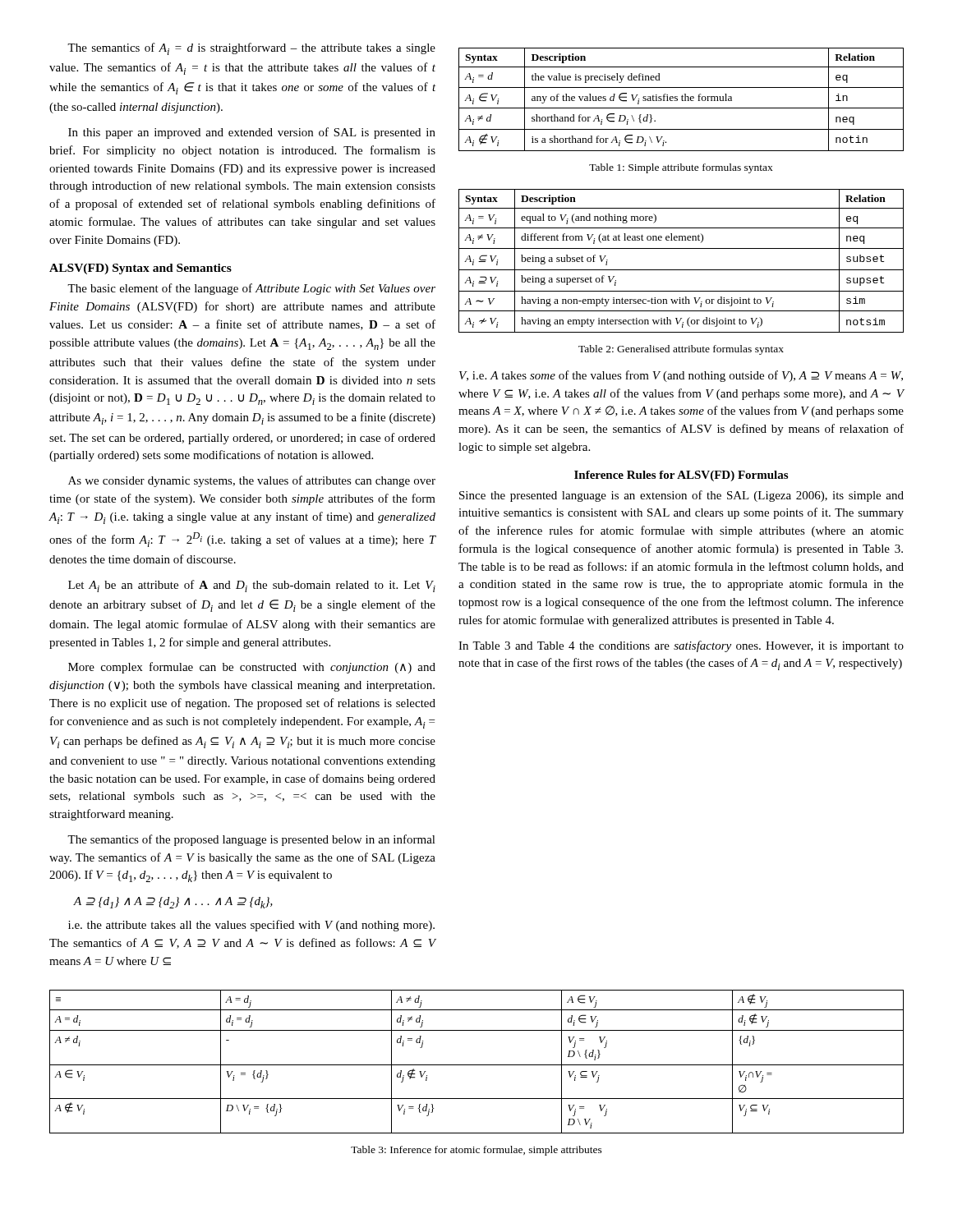Locate the element starting "In this paper an improved and extended"
953x1232 pixels.
pos(242,187)
